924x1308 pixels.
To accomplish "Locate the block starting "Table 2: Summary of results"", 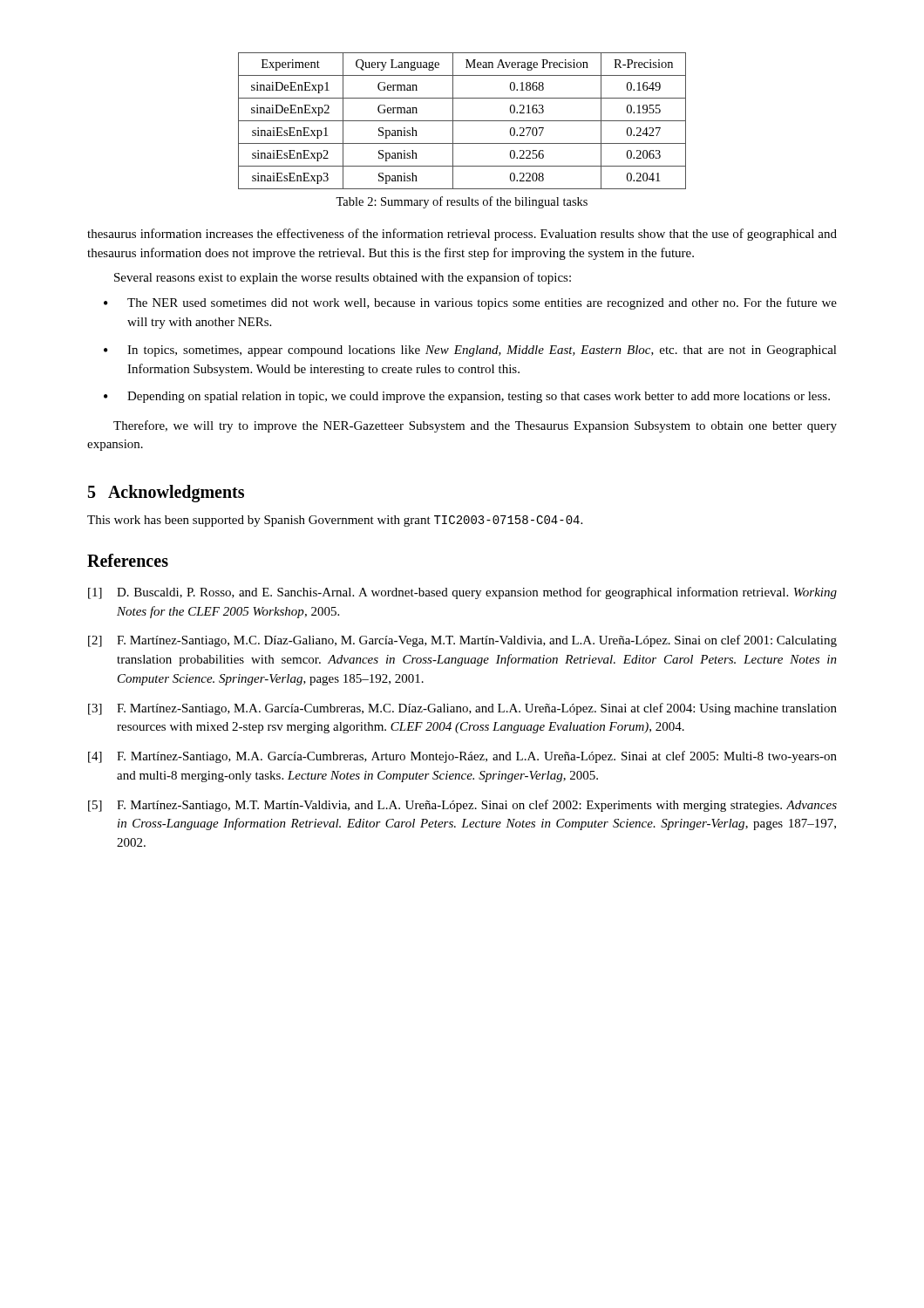I will 462,201.
